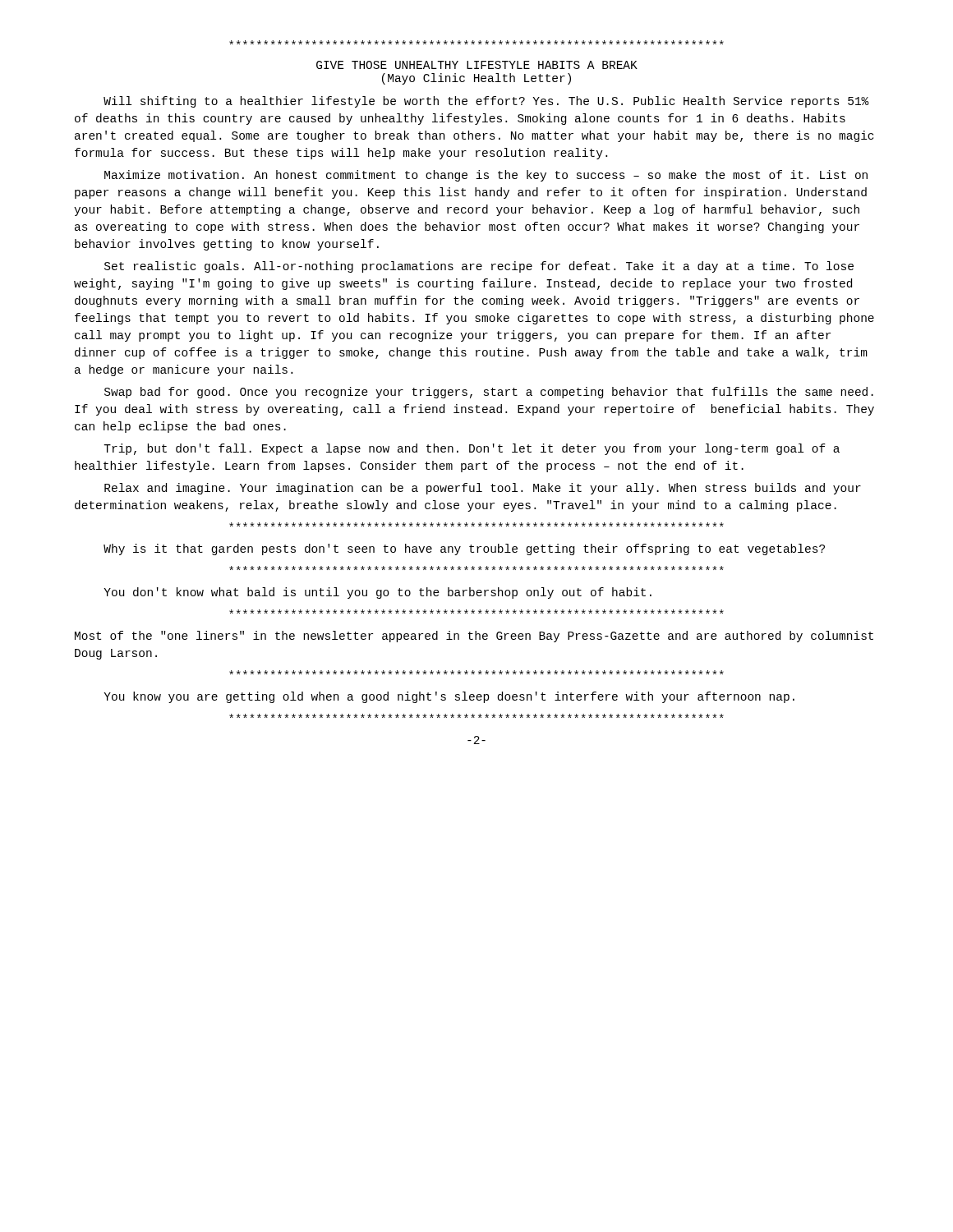Point to the block beginning "Most of the"
The width and height of the screenshot is (953, 1232).
476,646
